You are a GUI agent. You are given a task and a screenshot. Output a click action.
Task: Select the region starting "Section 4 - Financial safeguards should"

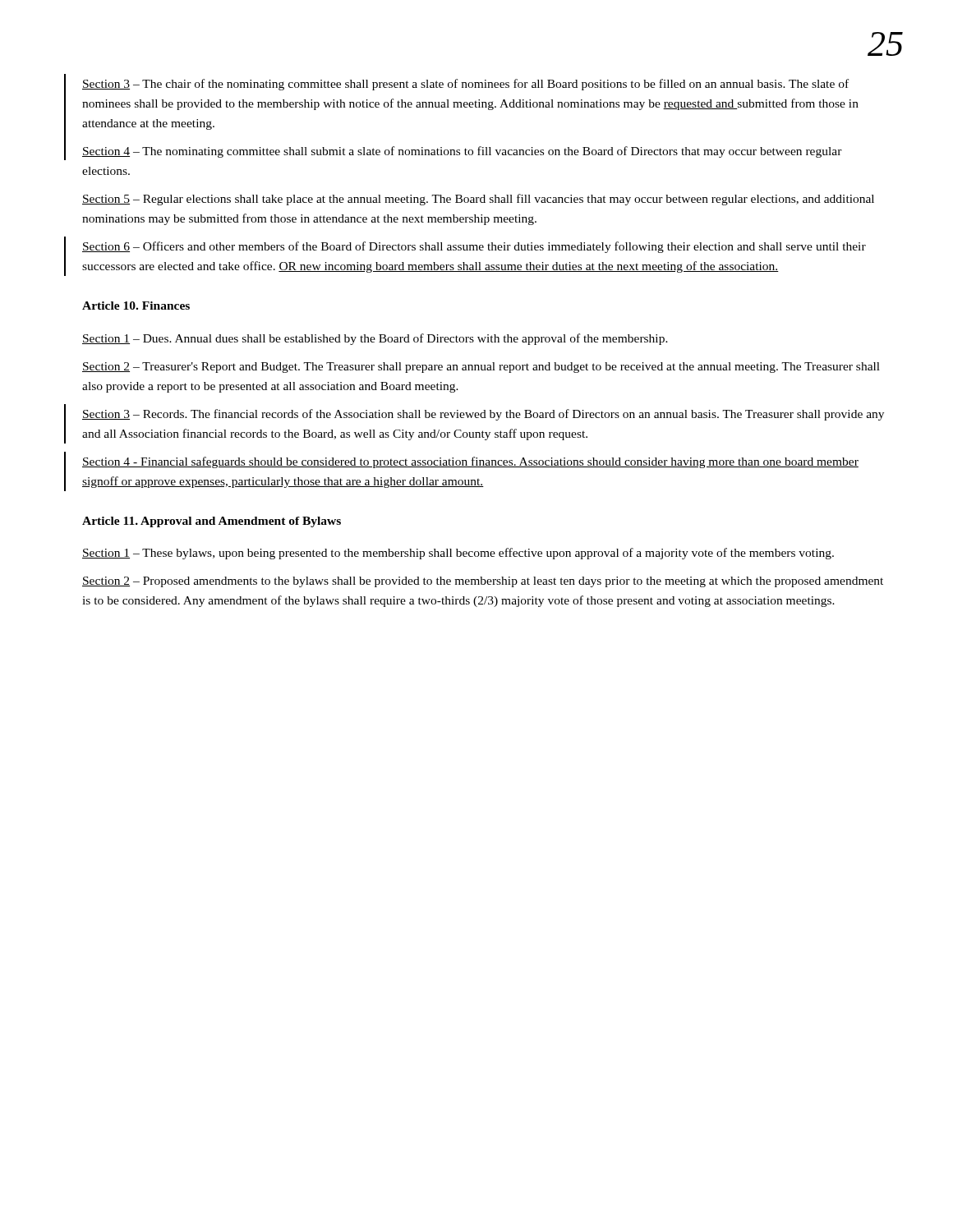point(485,471)
